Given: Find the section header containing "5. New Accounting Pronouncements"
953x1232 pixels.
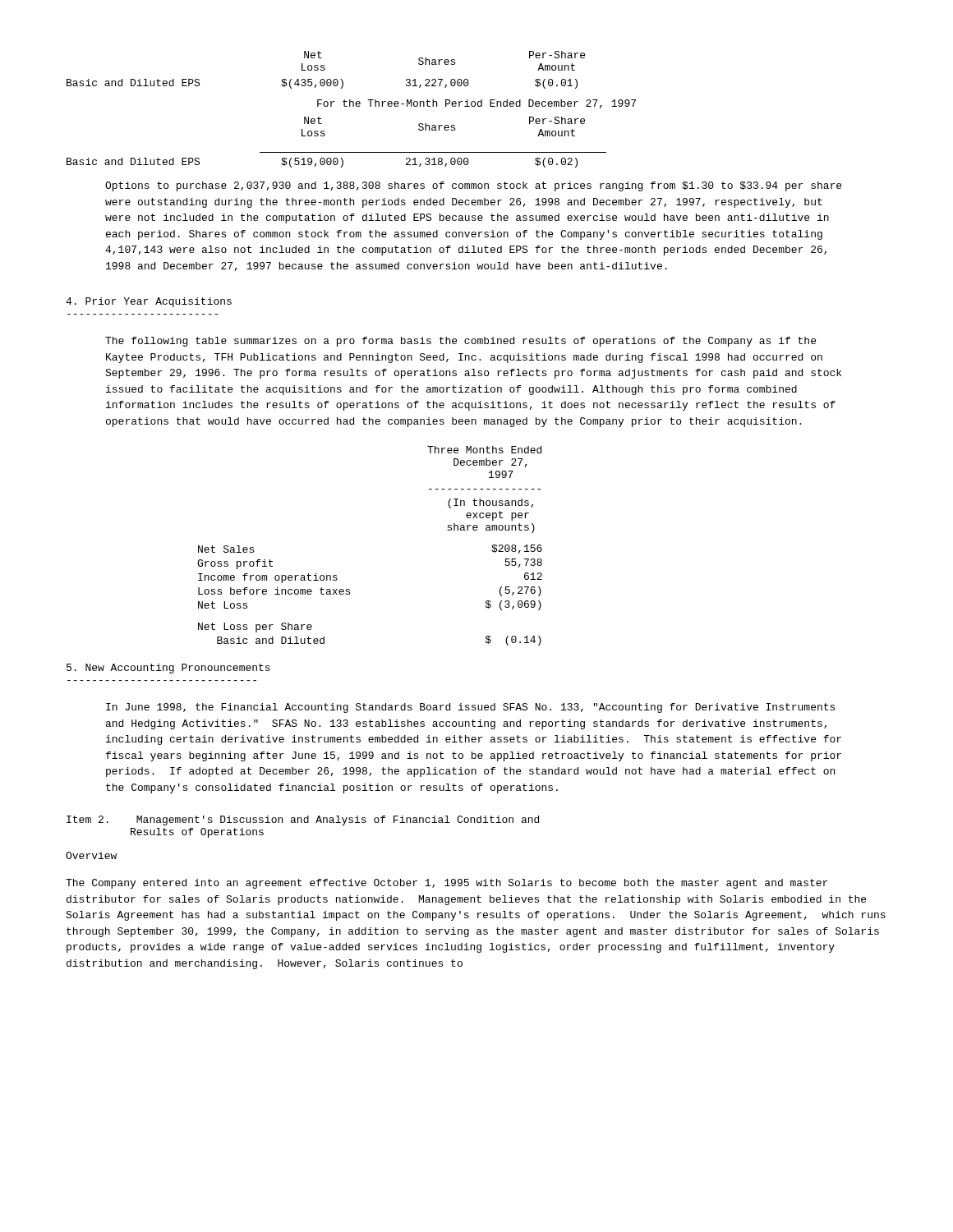Looking at the screenshot, I should (x=168, y=674).
